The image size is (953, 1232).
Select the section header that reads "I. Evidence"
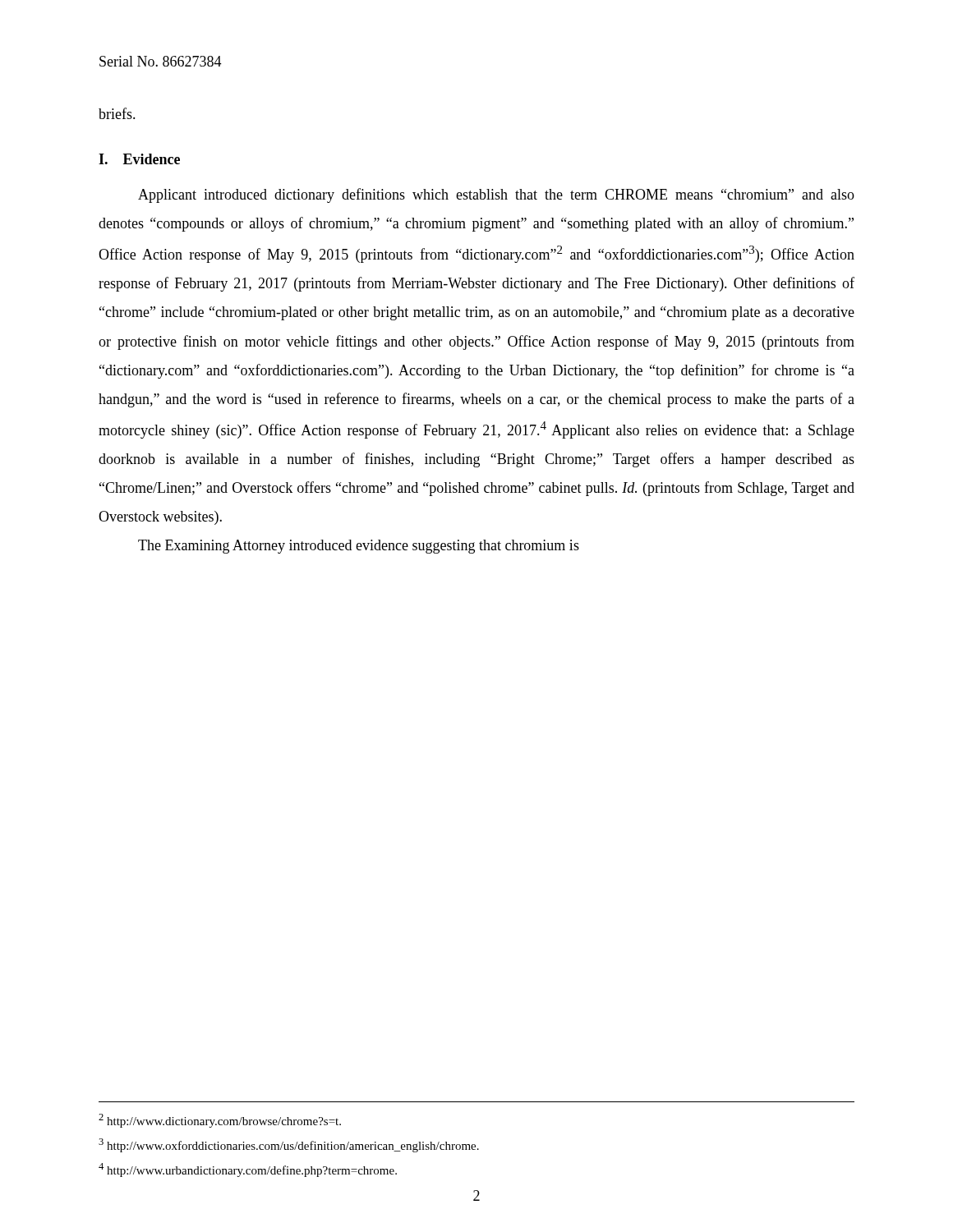[139, 159]
